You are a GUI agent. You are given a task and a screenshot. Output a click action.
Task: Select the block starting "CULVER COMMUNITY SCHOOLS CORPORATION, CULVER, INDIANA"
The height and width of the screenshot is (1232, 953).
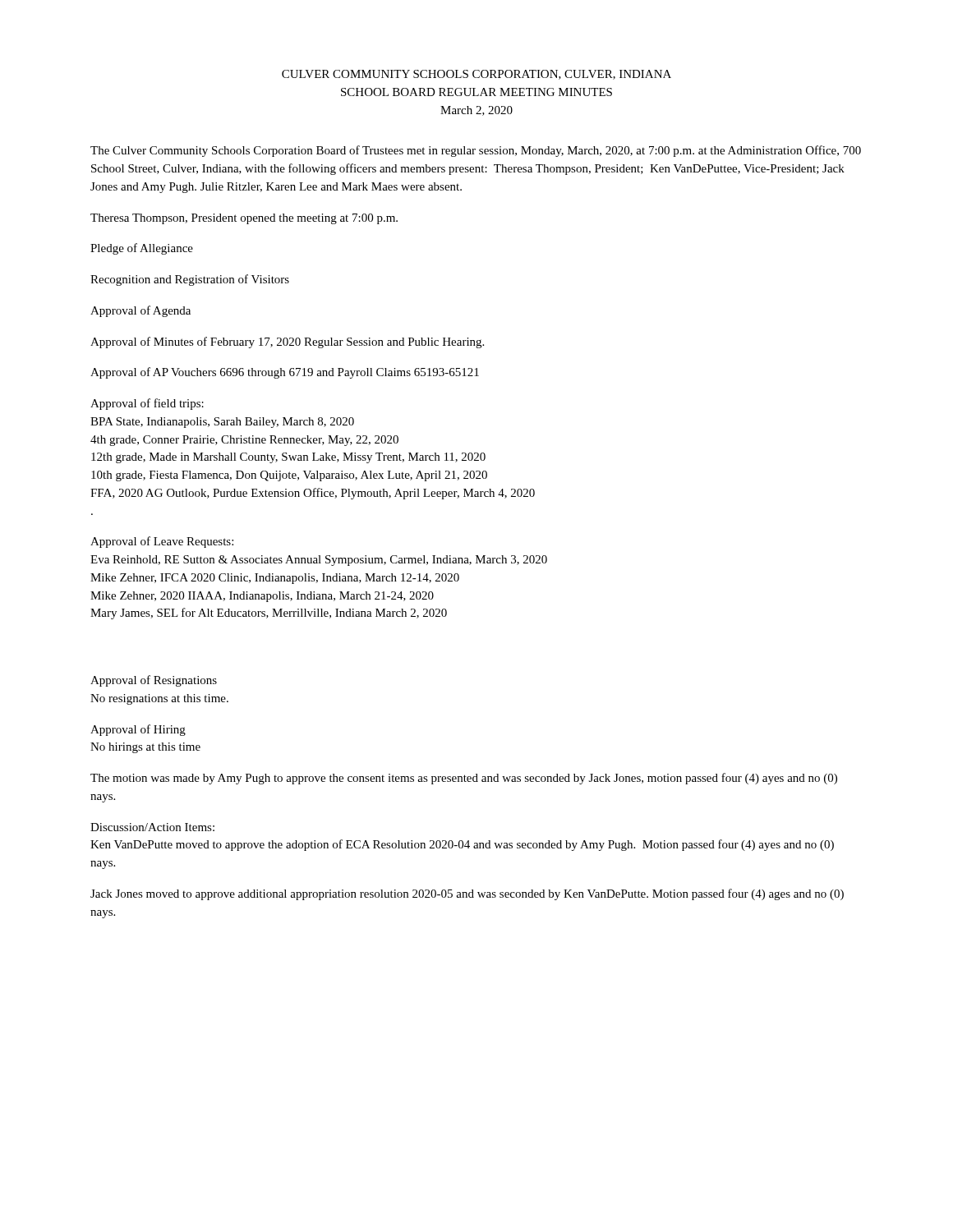[x=476, y=92]
